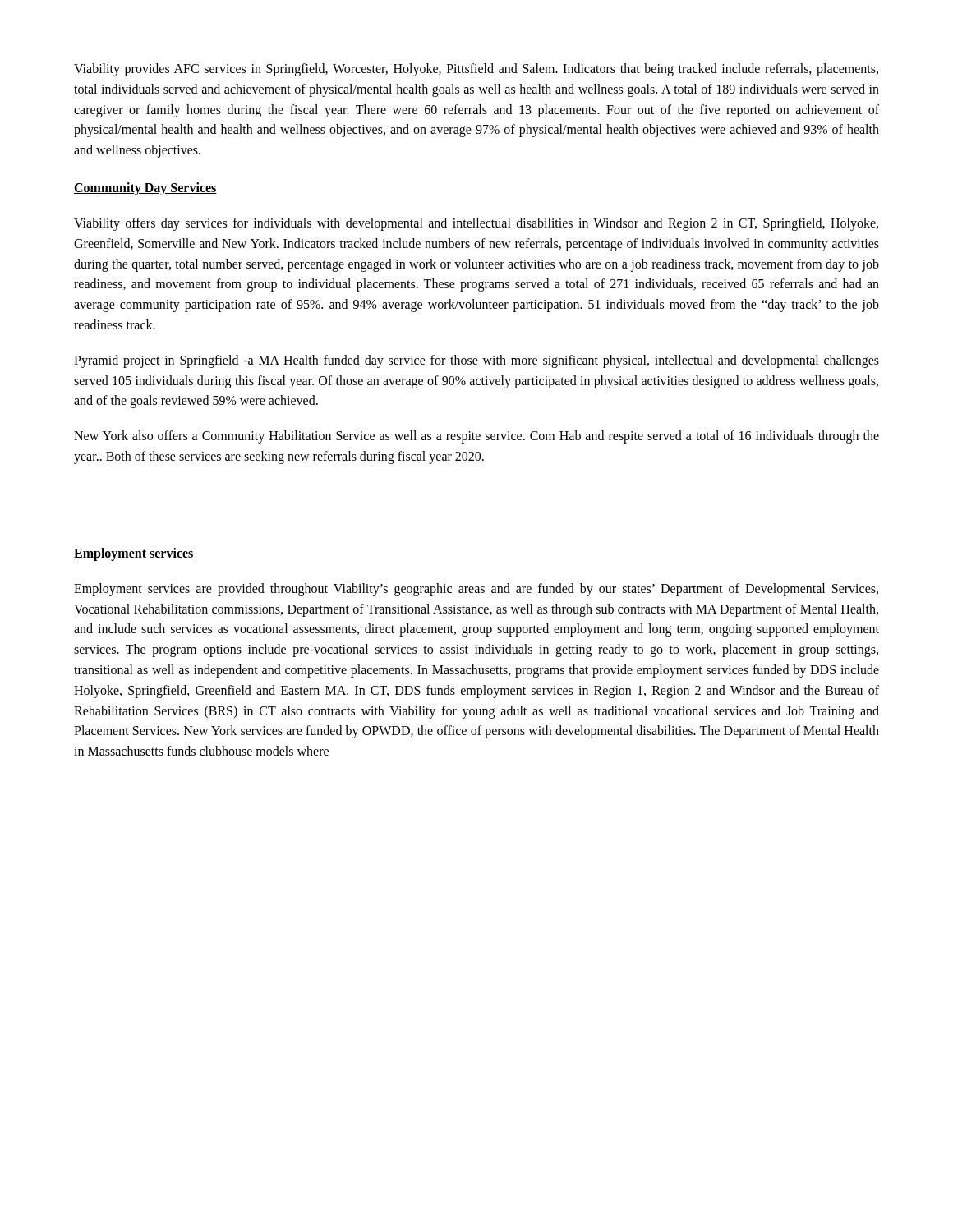953x1232 pixels.
Task: Find the section header with the text "Community Day Services"
Action: click(x=145, y=188)
